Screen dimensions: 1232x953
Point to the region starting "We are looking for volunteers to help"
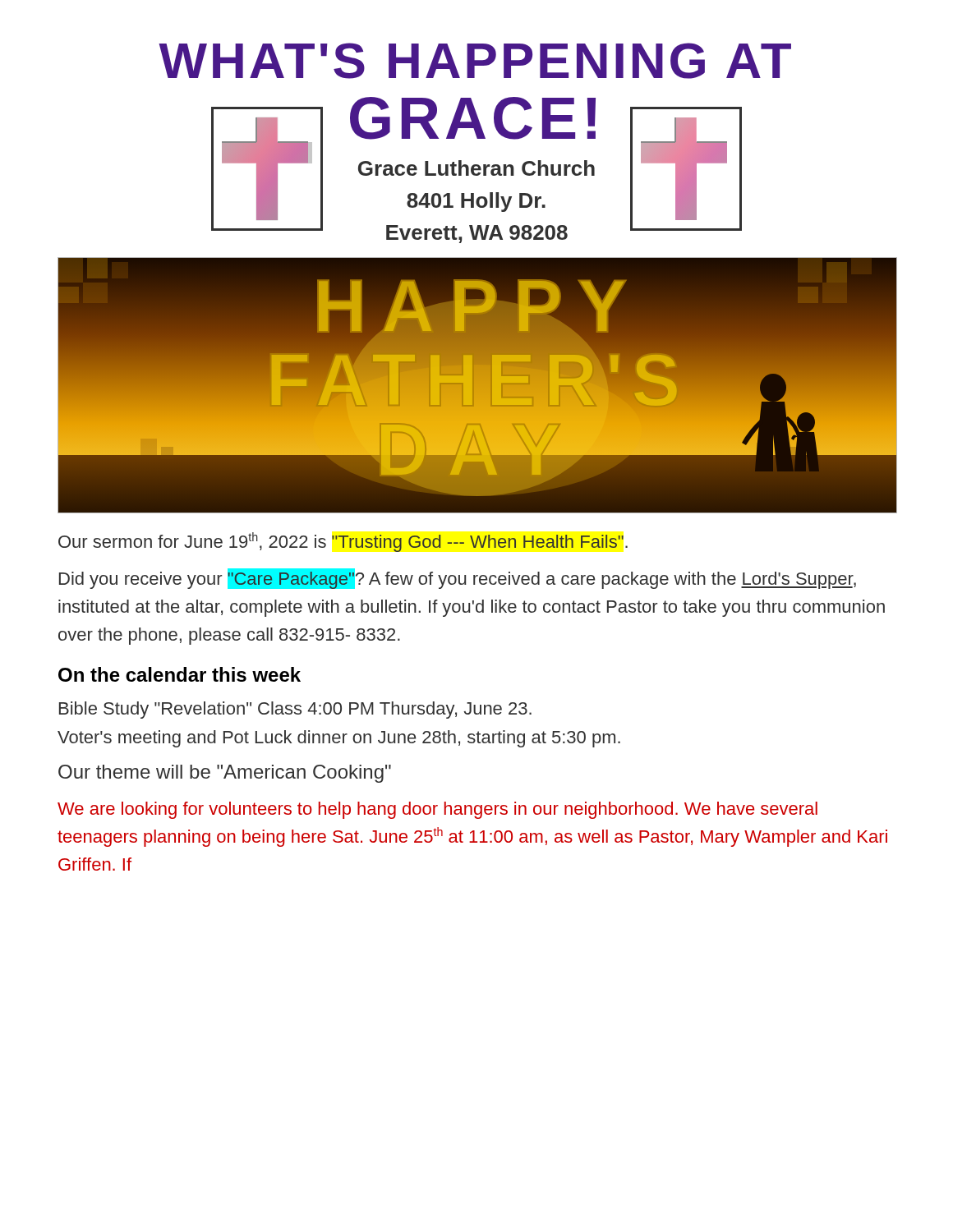pos(473,837)
